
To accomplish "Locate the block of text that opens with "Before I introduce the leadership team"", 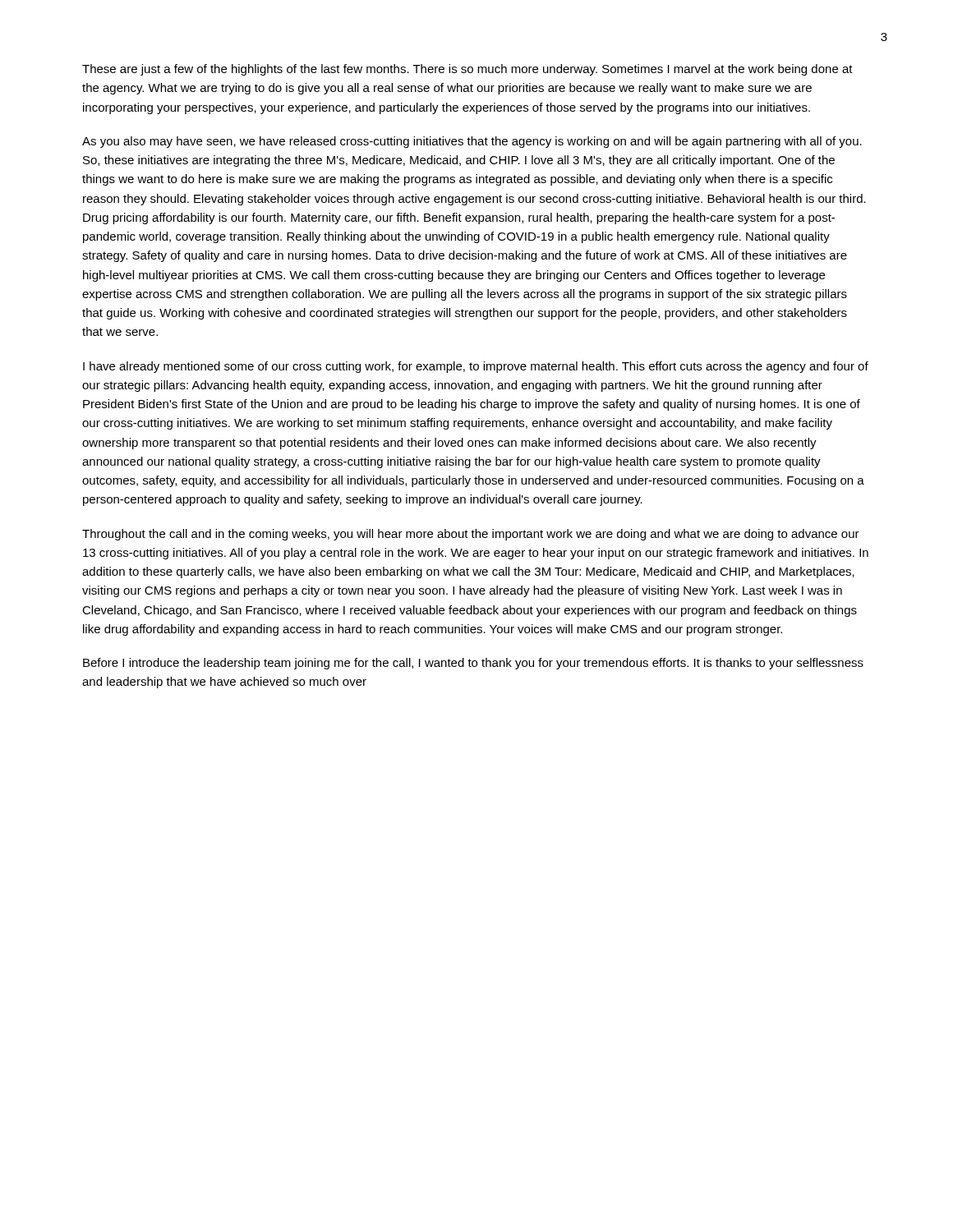I will 473,672.
